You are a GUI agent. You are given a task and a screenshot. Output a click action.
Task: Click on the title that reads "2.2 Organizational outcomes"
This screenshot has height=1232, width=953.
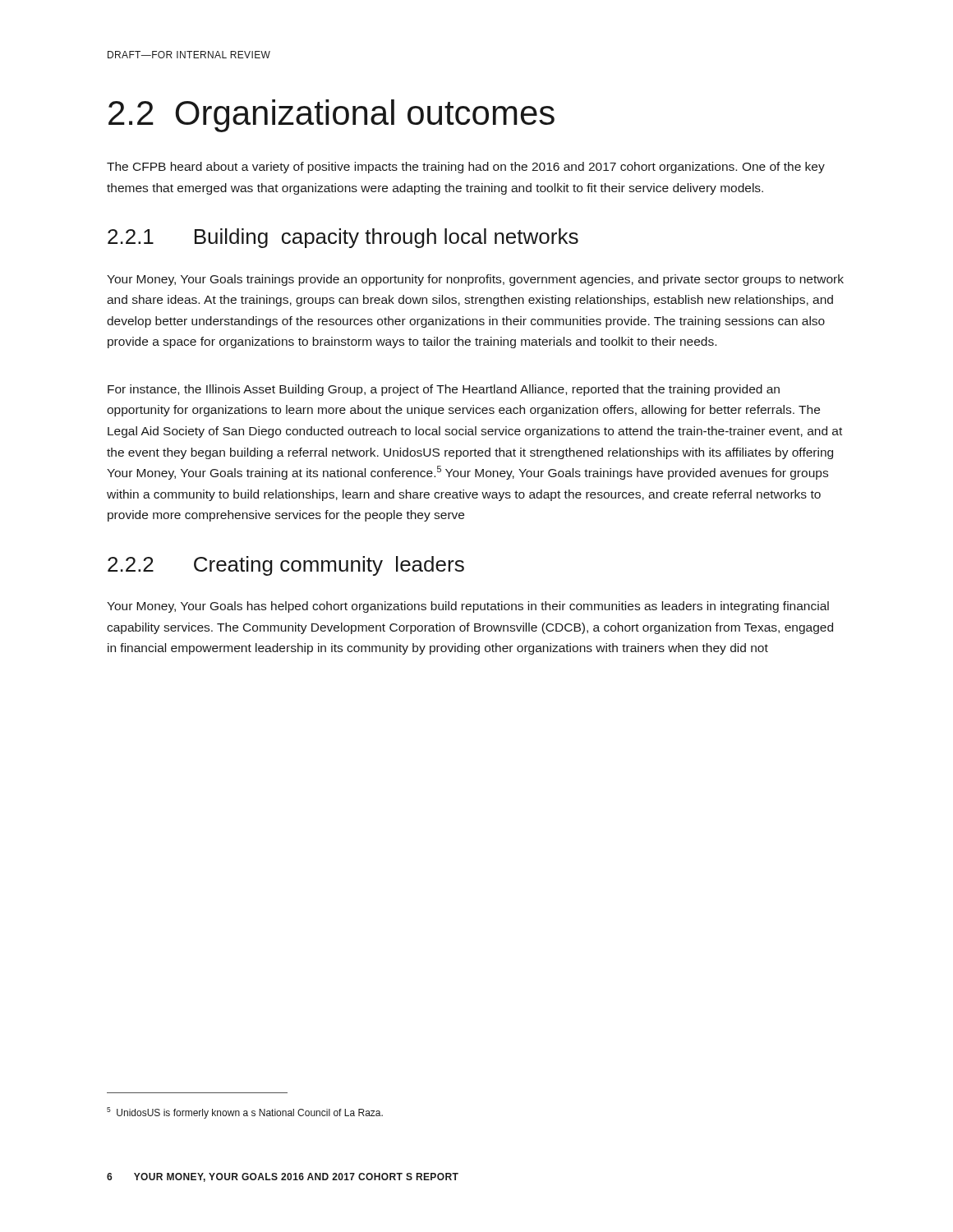(x=331, y=113)
